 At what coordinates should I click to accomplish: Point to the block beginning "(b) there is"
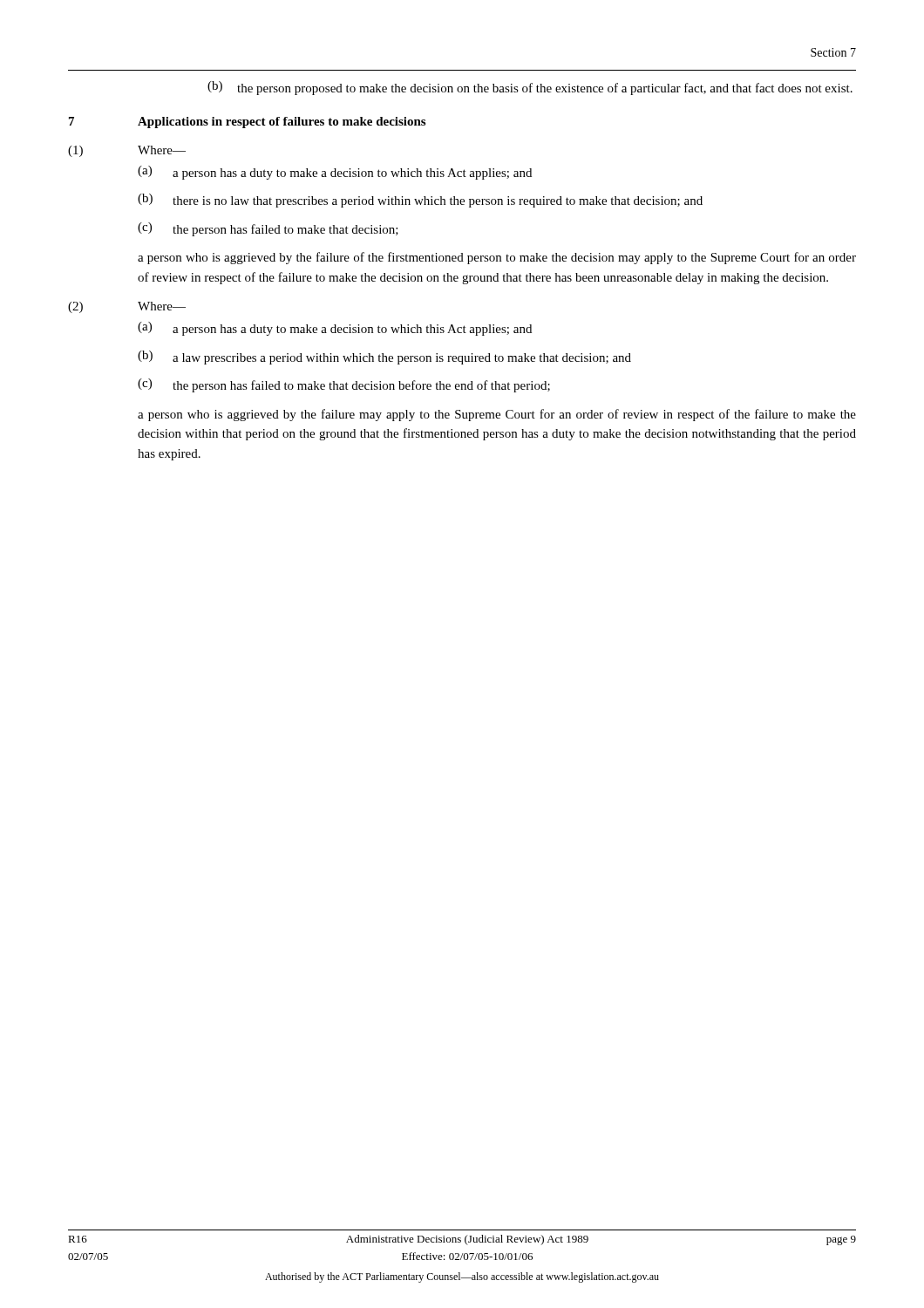pos(497,201)
